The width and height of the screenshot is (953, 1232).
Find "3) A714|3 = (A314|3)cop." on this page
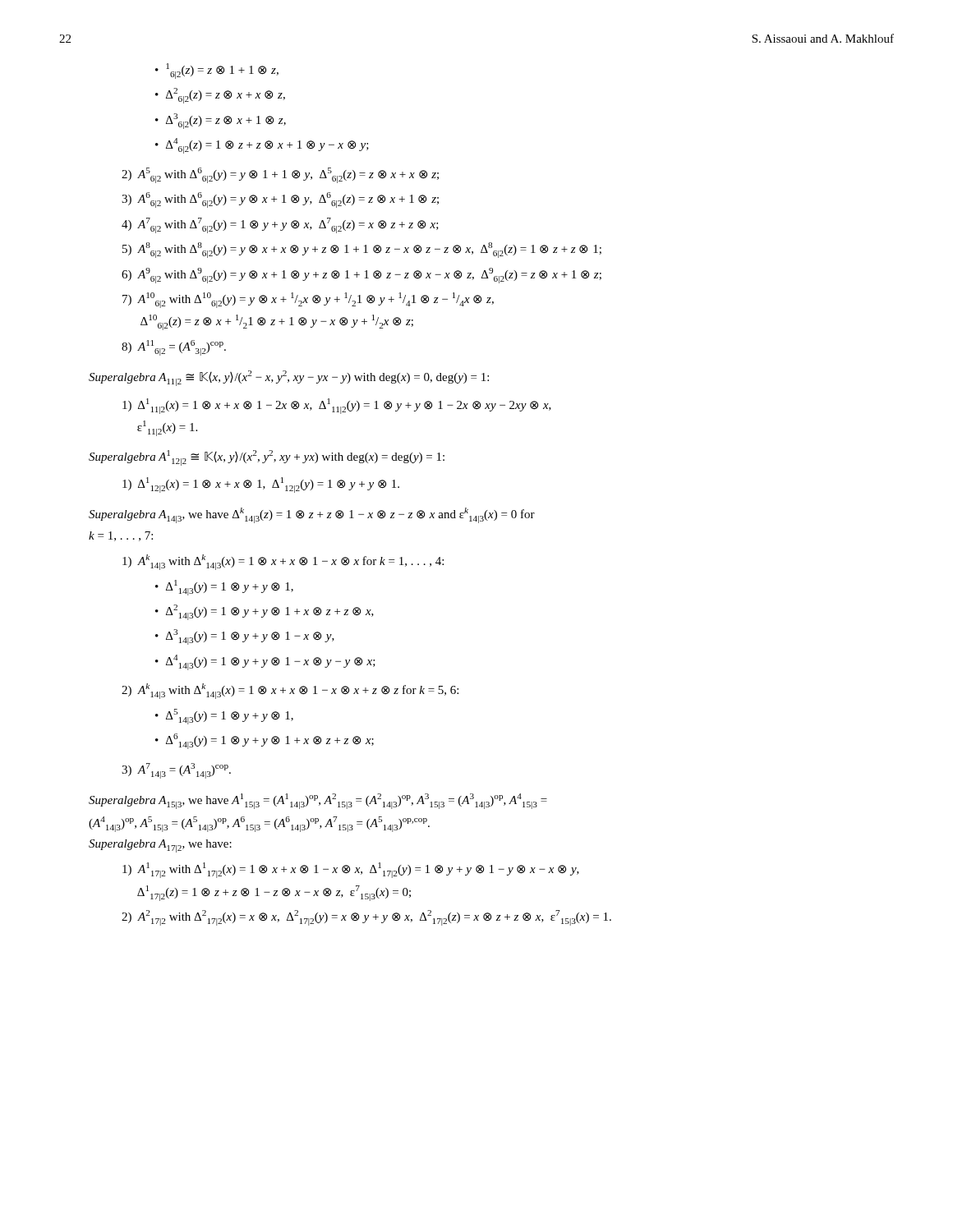point(177,769)
